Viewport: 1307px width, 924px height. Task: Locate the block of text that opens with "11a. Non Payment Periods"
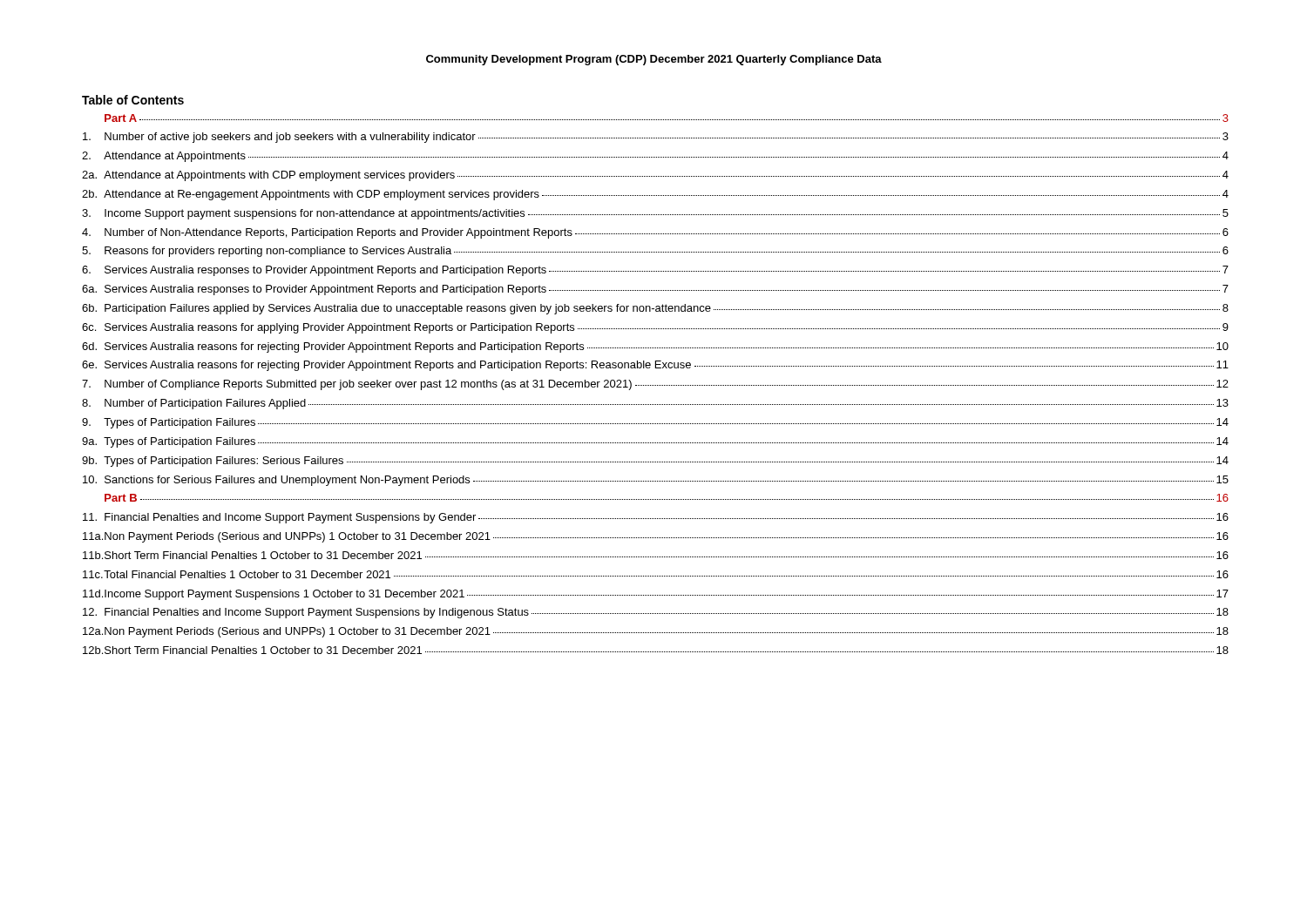pyautogui.click(x=654, y=537)
